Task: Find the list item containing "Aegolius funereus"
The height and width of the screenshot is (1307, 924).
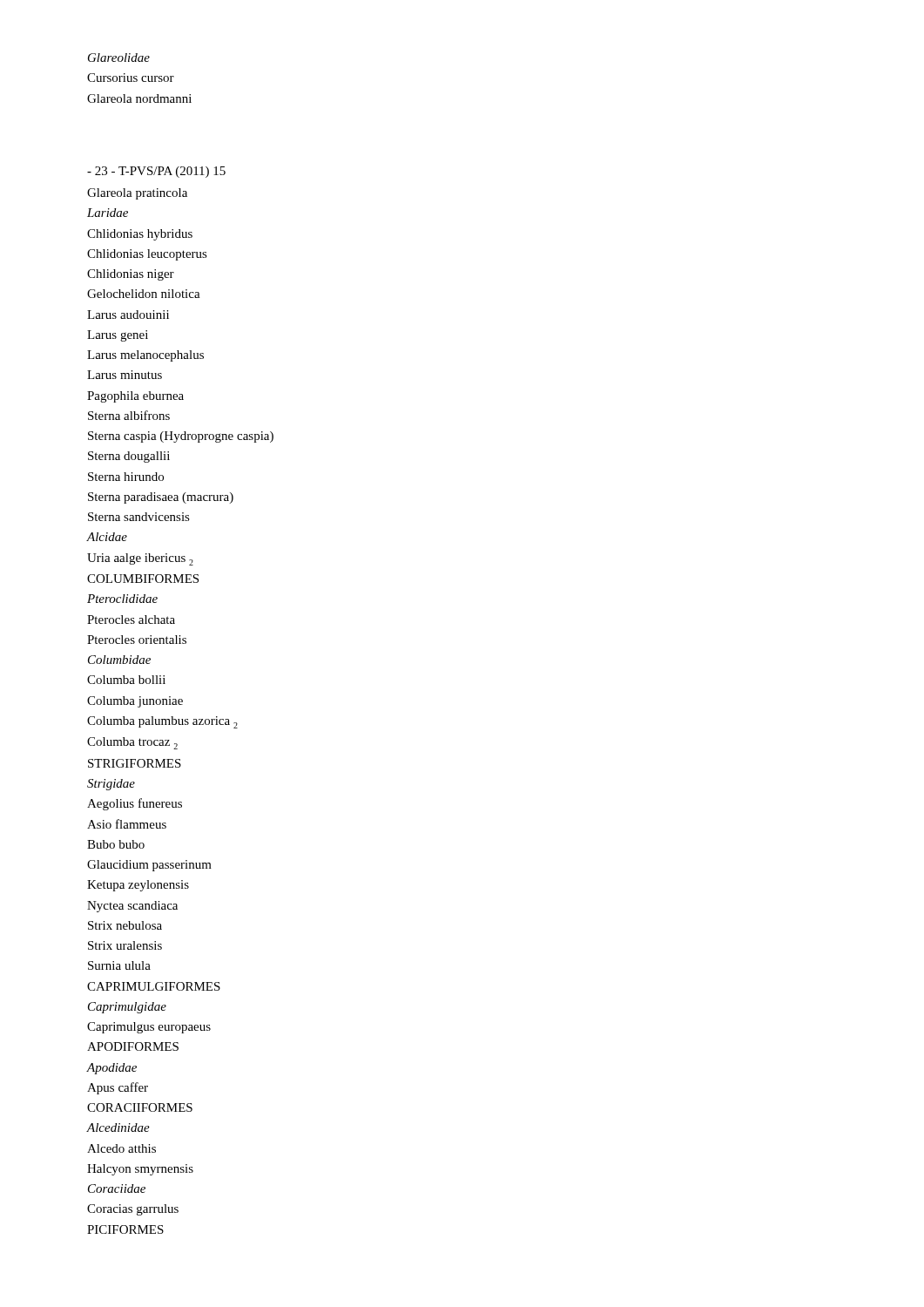Action: click(x=135, y=804)
